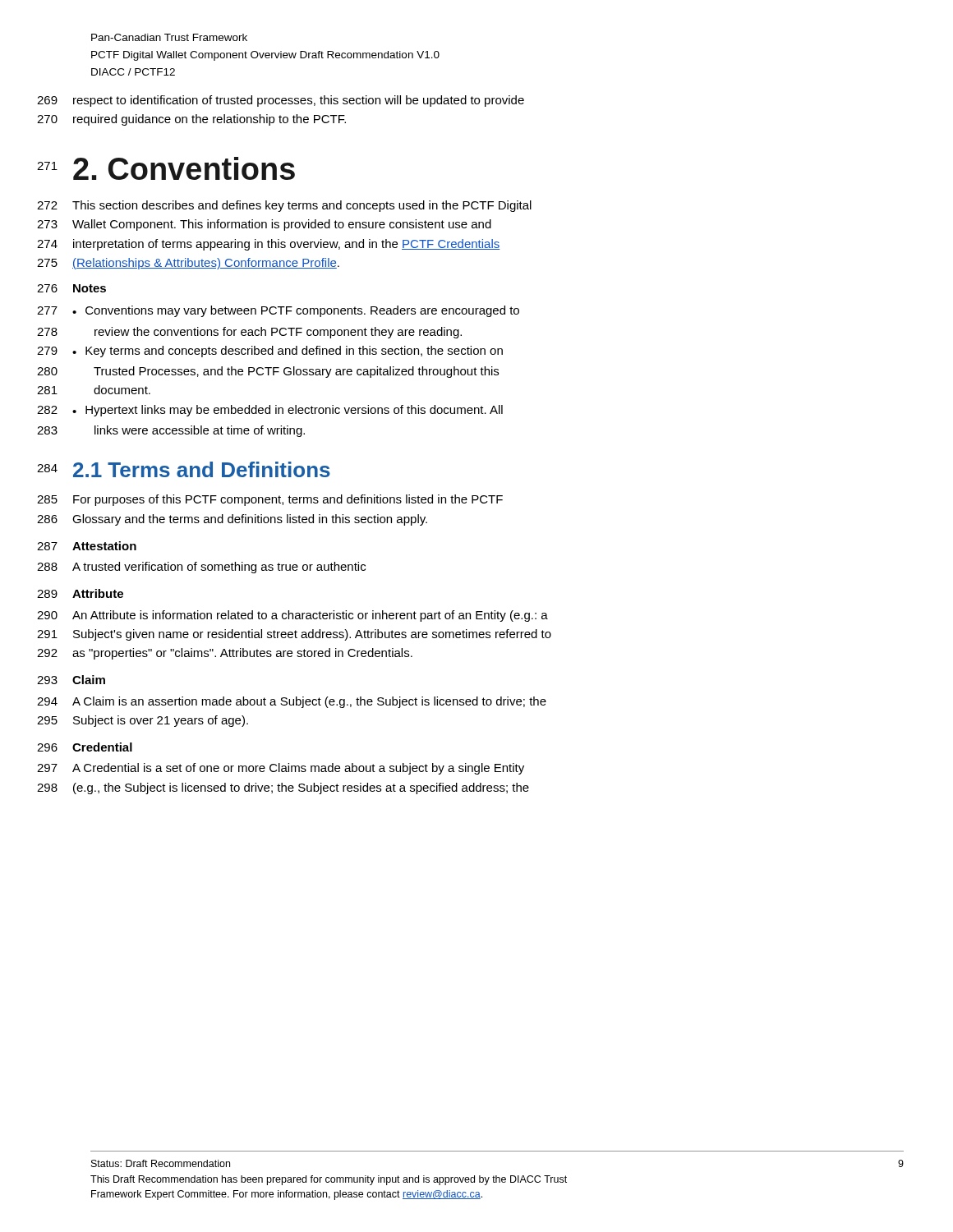Locate the passage starting "297 A Credential is a set of one"
The image size is (953, 1232).
coord(476,778)
